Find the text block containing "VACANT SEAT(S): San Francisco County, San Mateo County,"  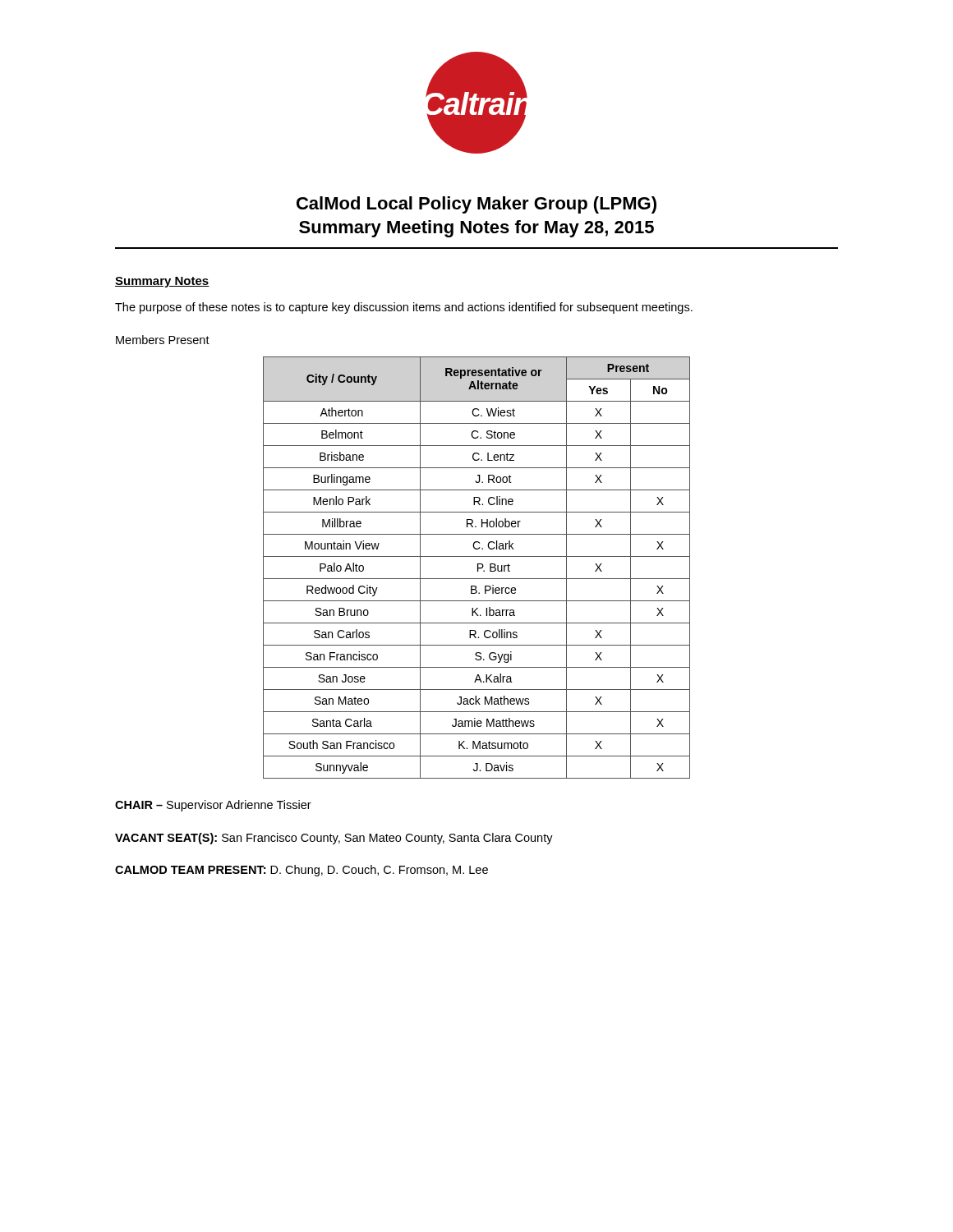[x=334, y=838]
